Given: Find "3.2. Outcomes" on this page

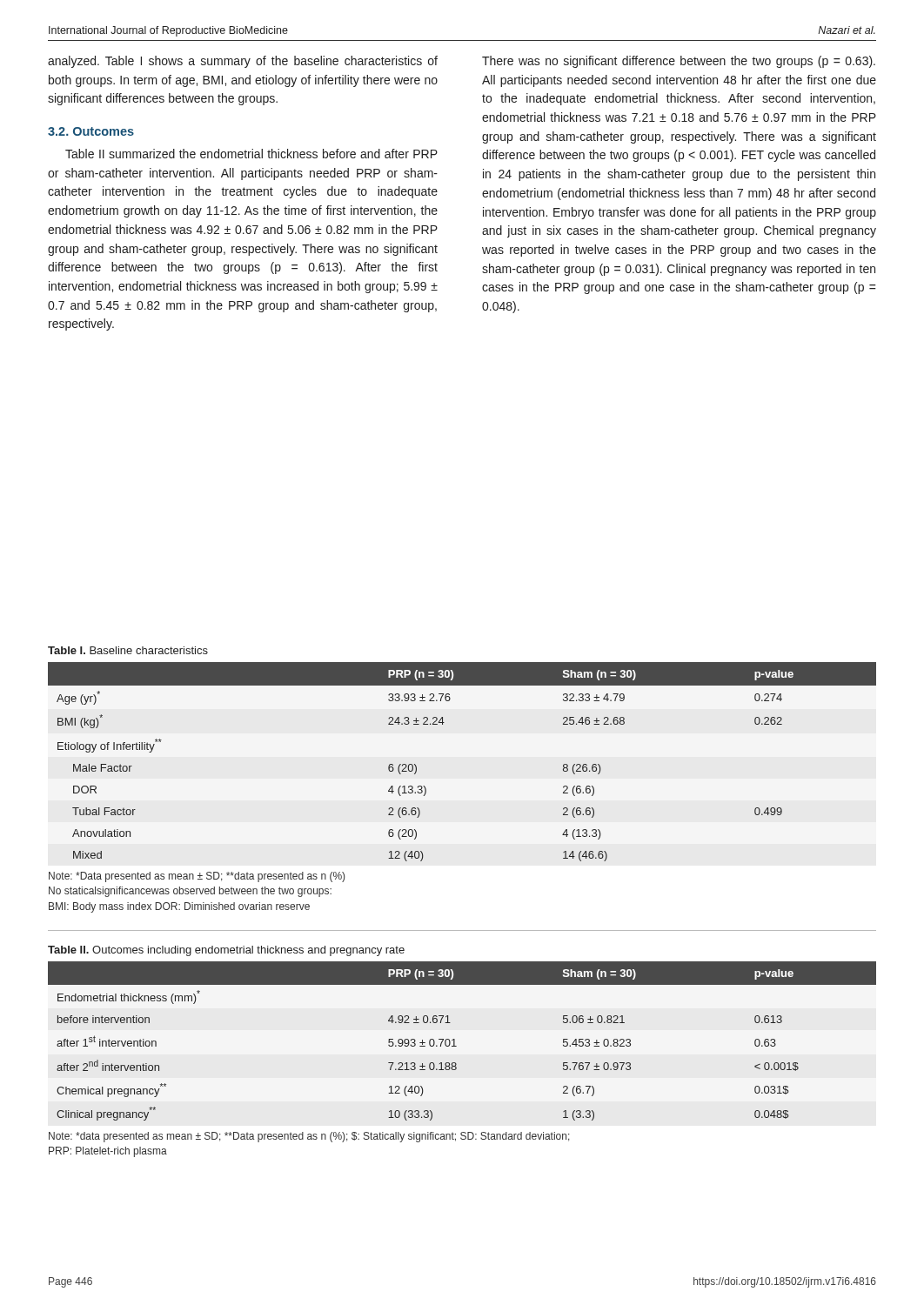Looking at the screenshot, I should tap(91, 131).
